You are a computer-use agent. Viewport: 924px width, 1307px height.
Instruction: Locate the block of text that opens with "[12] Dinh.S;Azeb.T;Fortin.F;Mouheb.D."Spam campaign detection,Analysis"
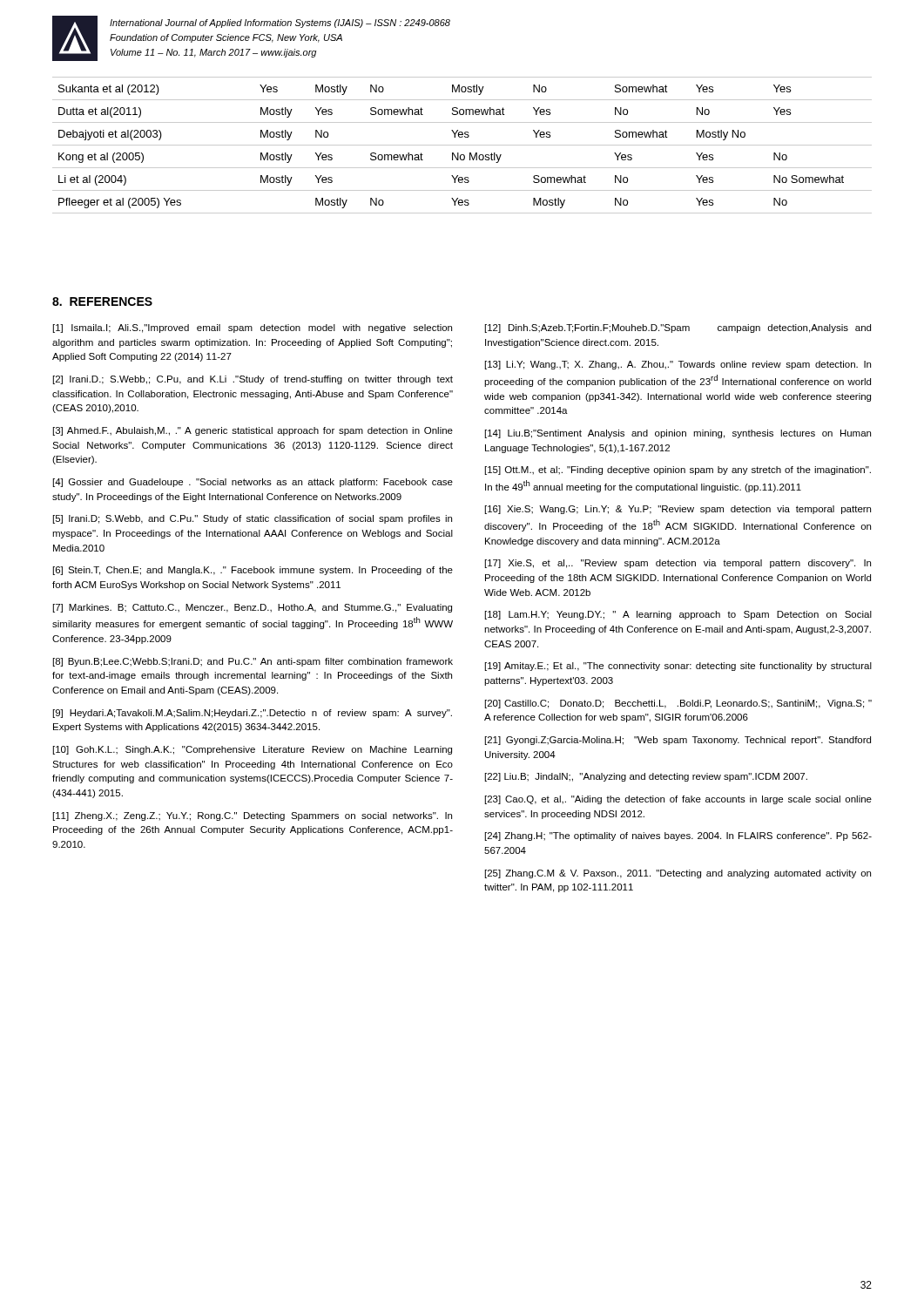678,335
